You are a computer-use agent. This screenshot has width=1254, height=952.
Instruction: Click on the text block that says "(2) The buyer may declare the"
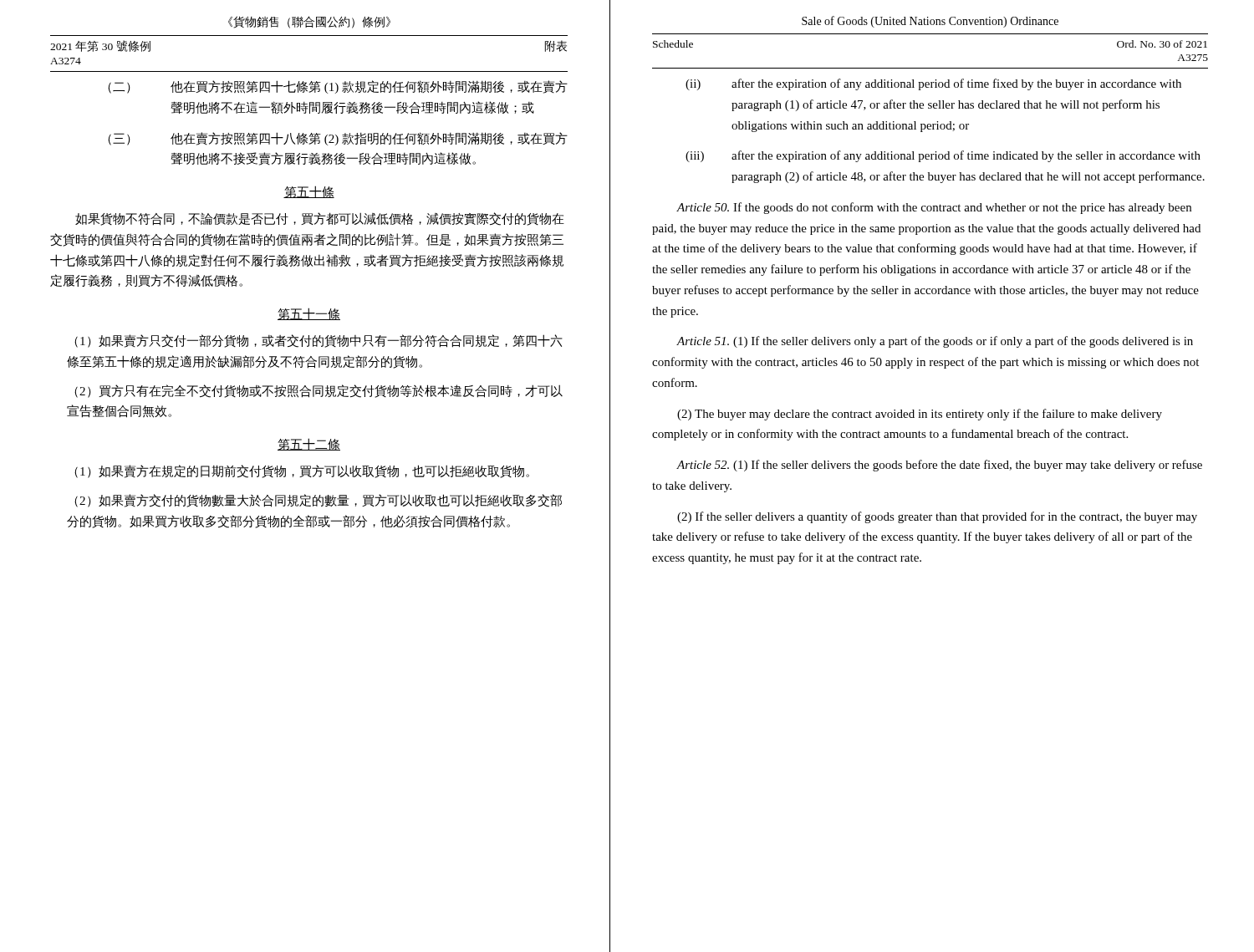click(907, 424)
